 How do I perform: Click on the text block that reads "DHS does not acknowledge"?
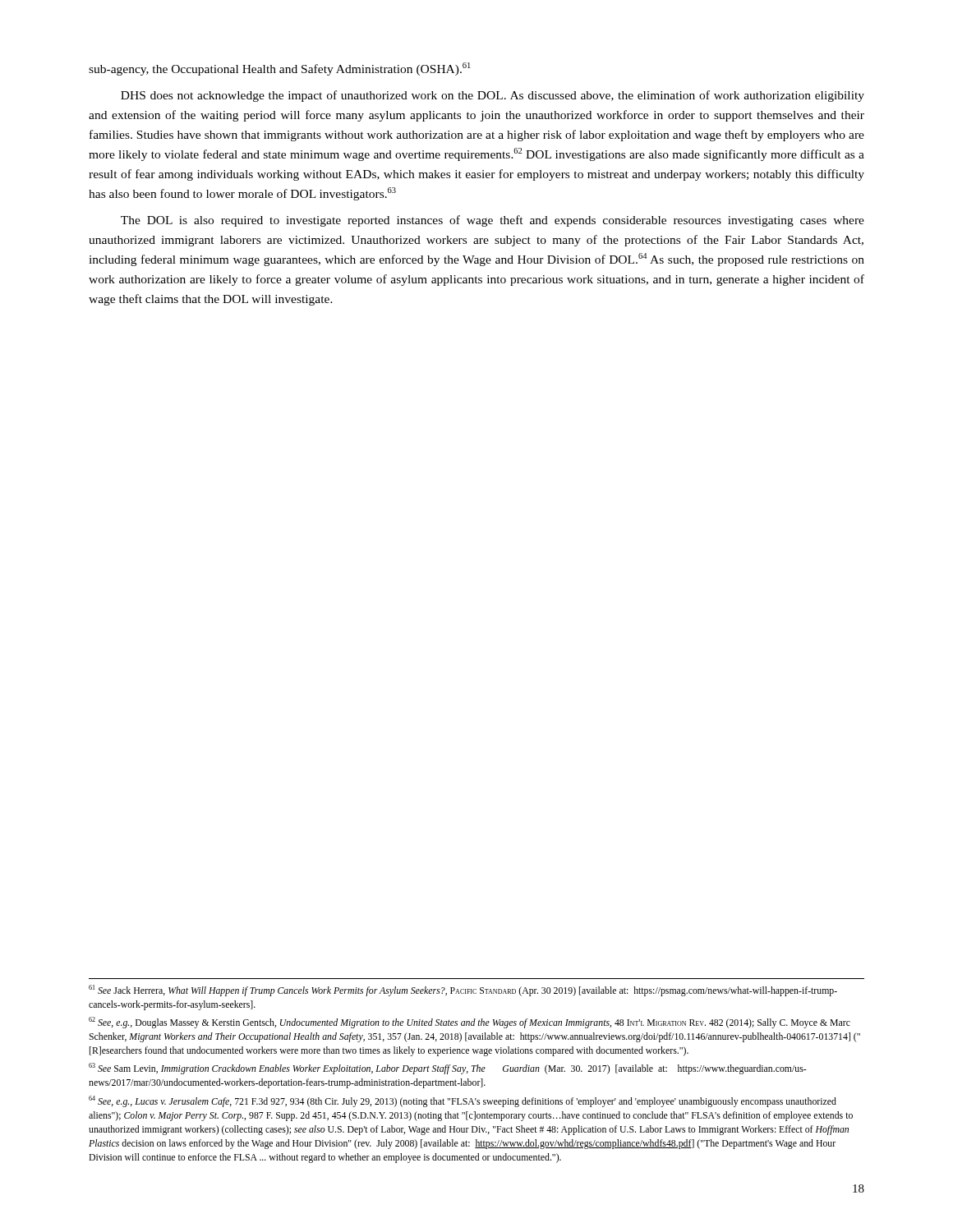click(x=476, y=144)
